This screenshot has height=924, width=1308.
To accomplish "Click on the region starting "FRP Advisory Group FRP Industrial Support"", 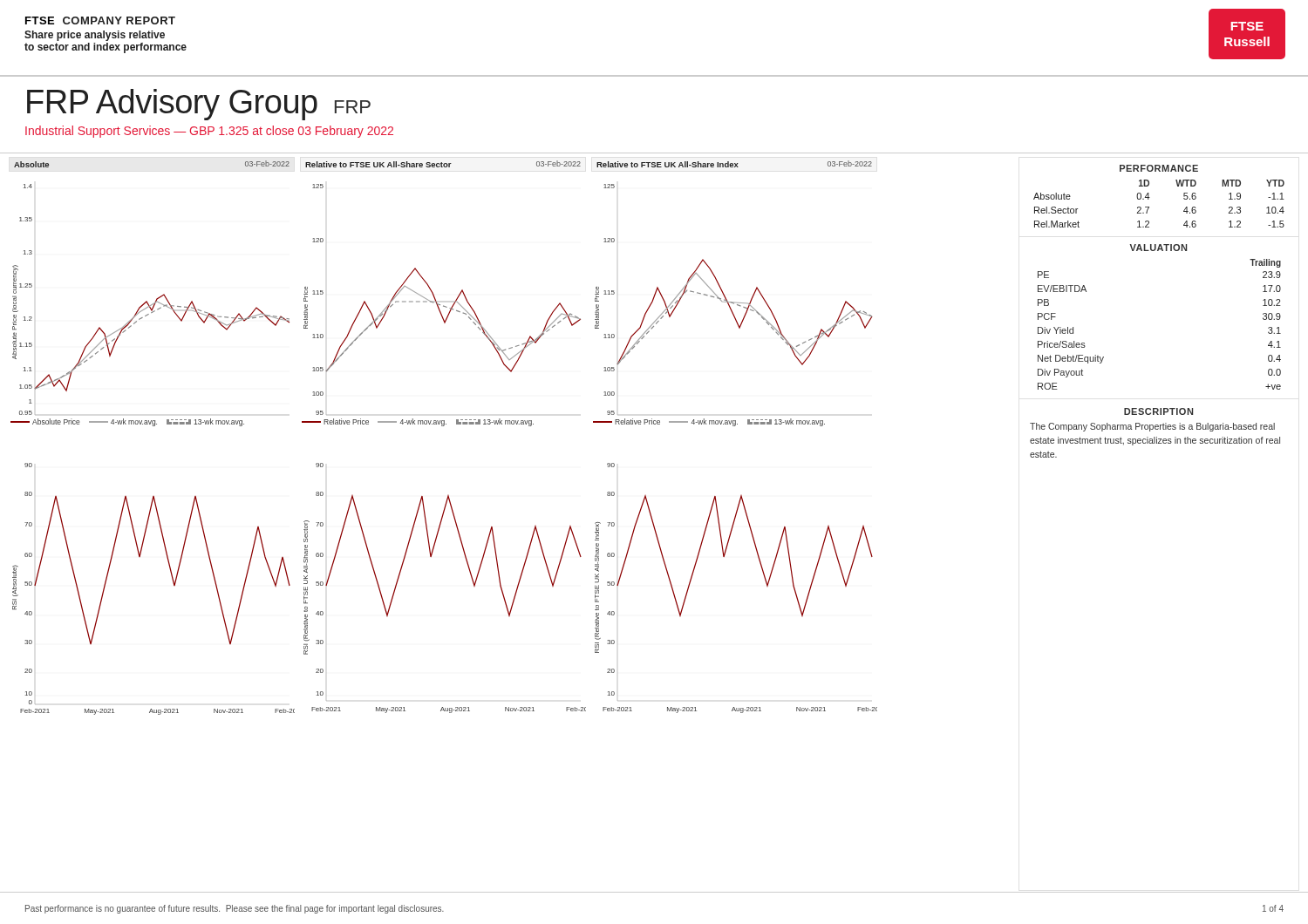I will click(x=209, y=111).
